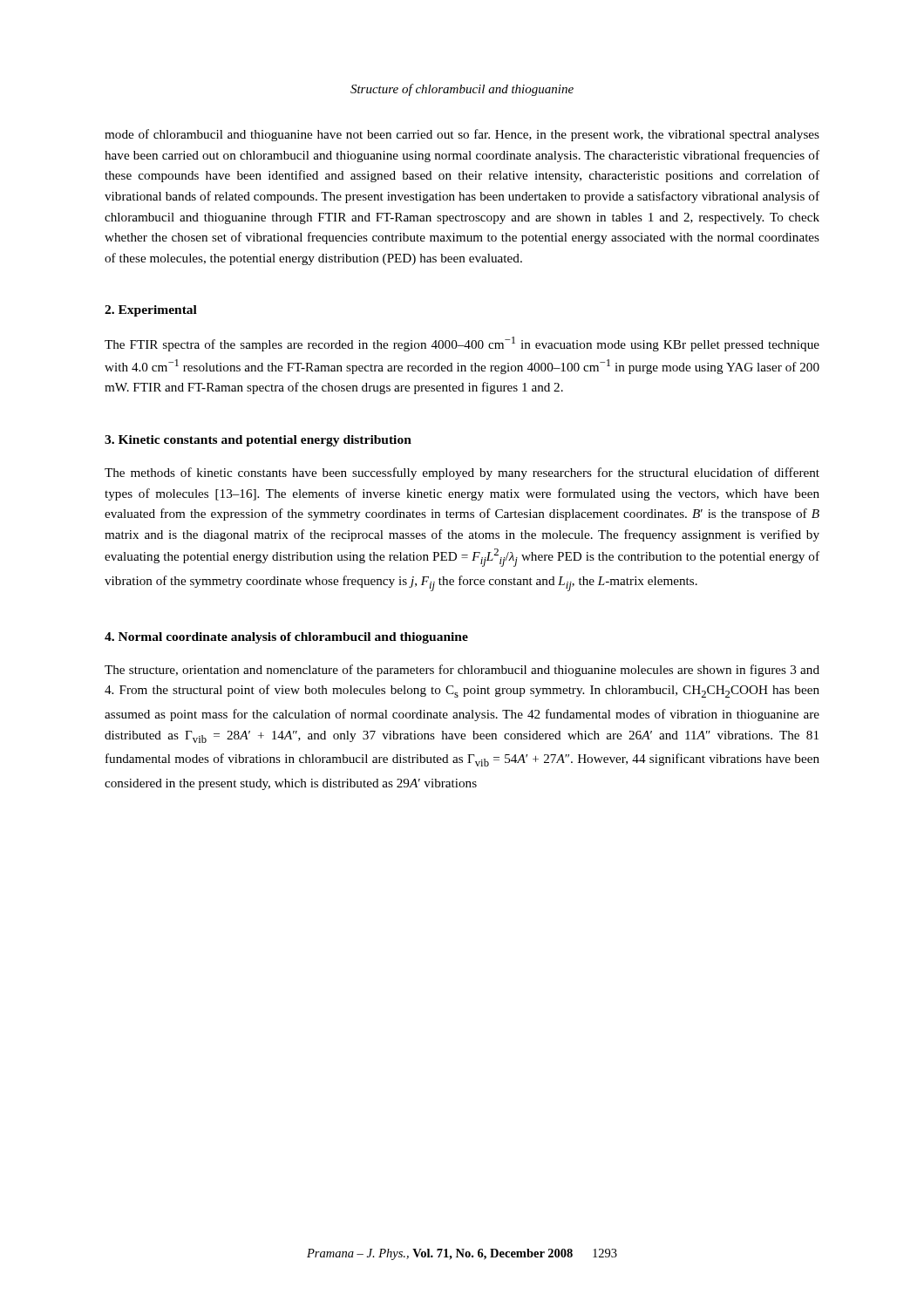This screenshot has width=924, height=1308.
Task: Click the section header that begins "4. Normal coordinate analysis"
Action: [x=286, y=636]
